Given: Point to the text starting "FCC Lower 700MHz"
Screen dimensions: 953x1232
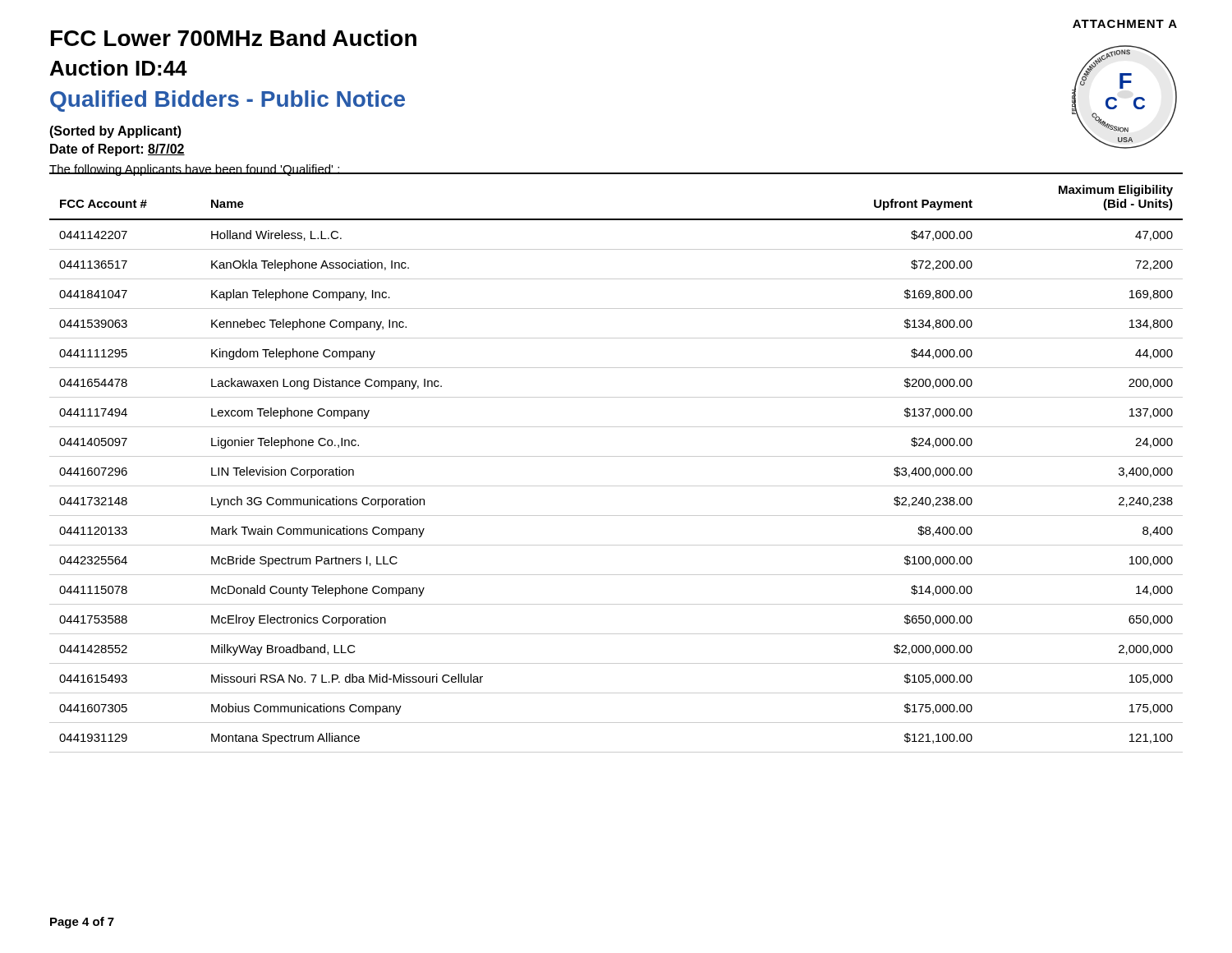Looking at the screenshot, I should click(x=234, y=38).
